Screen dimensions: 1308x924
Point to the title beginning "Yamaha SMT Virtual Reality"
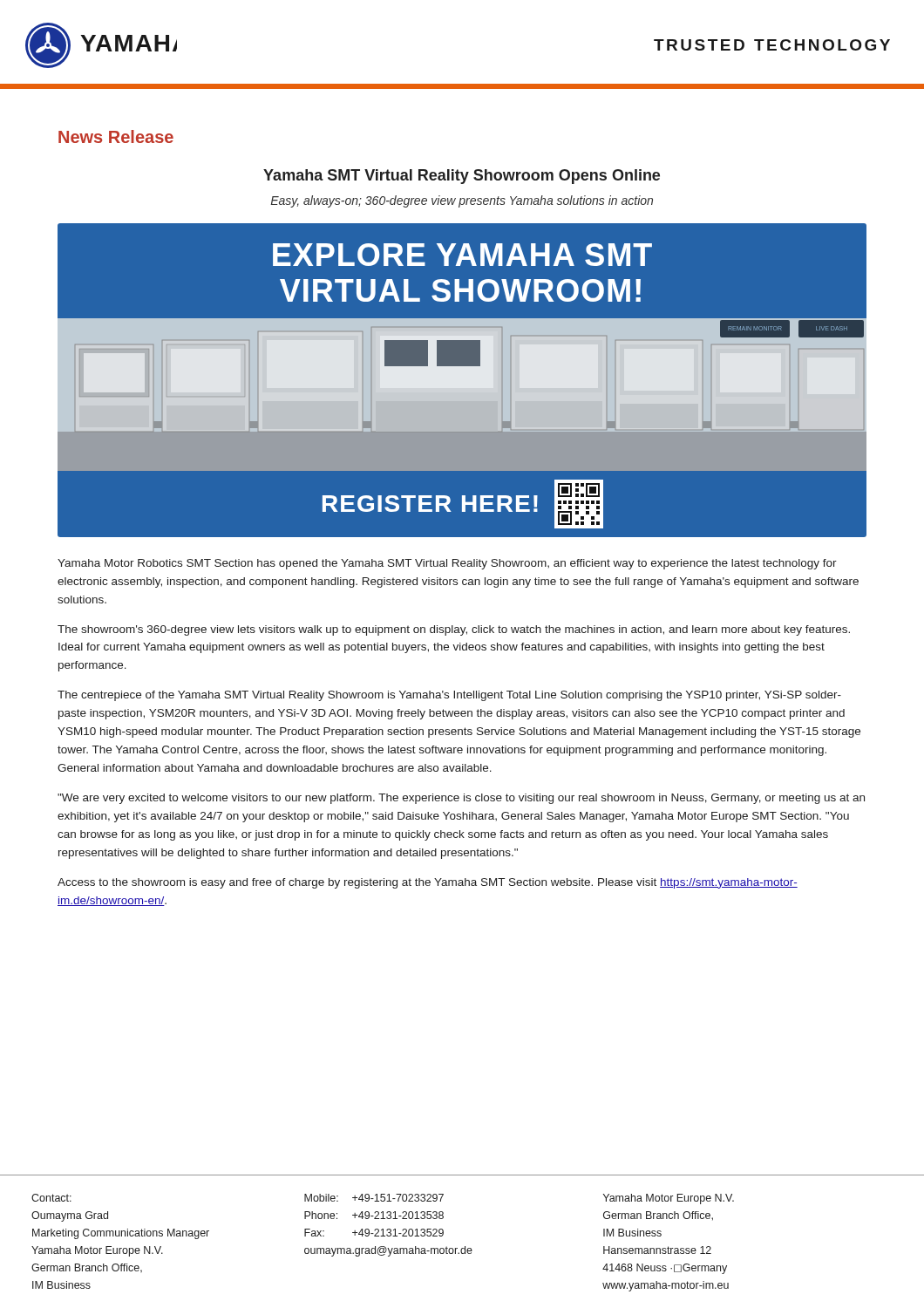click(462, 175)
